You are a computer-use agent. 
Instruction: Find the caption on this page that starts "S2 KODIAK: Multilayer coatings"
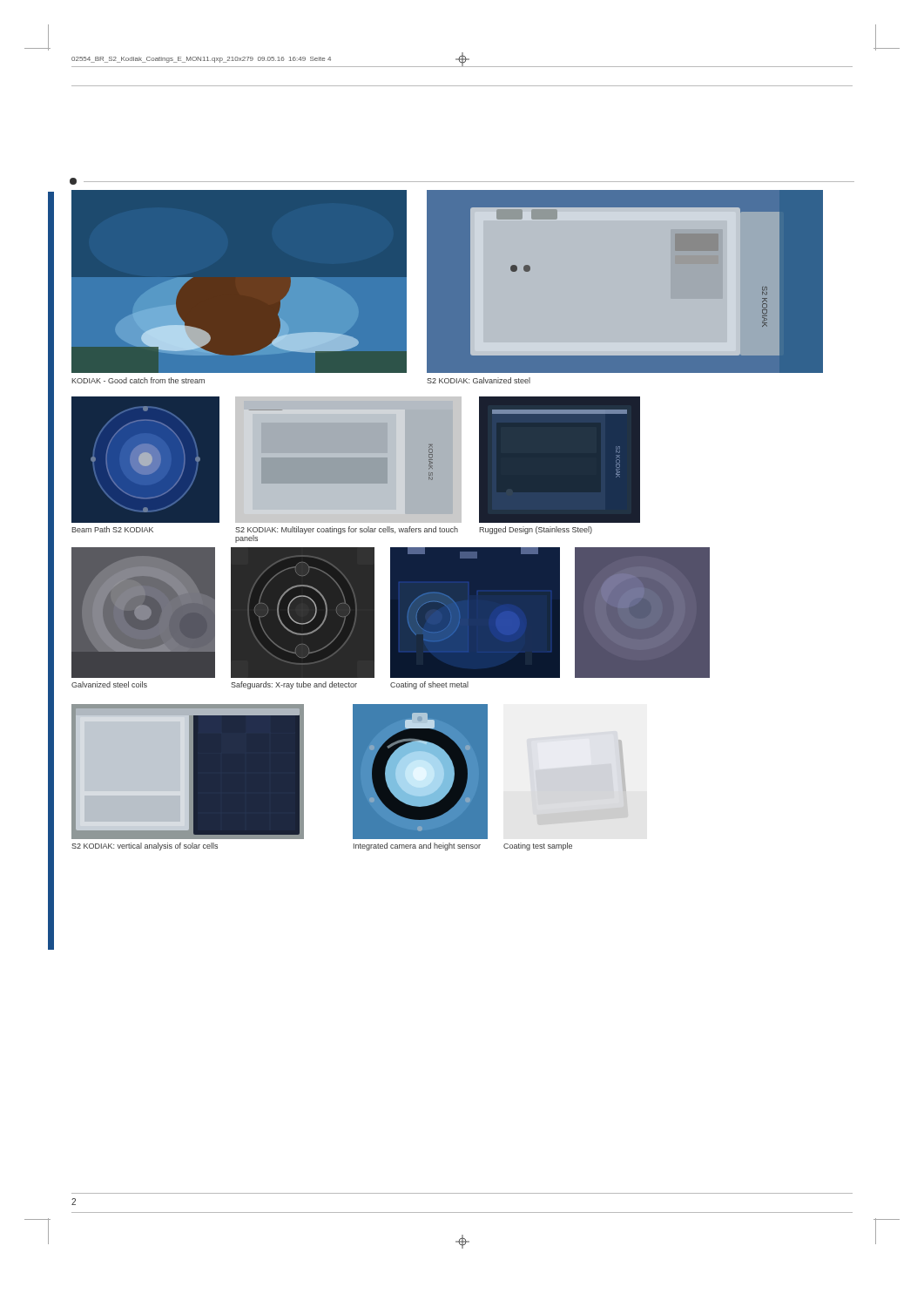[347, 534]
